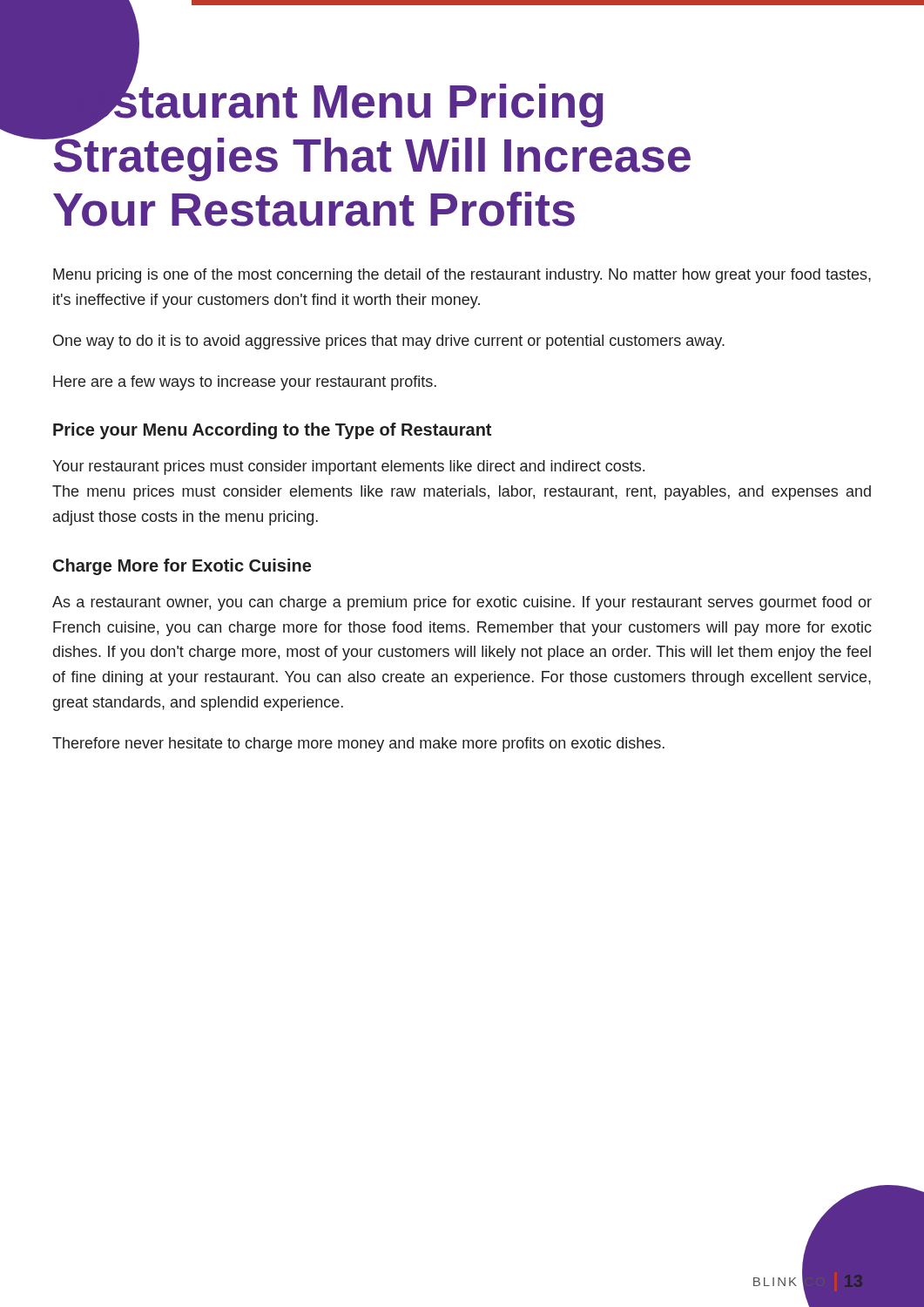924x1307 pixels.
Task: Find the text block that says "Your restaurant prices must consider"
Action: pyautogui.click(x=462, y=492)
